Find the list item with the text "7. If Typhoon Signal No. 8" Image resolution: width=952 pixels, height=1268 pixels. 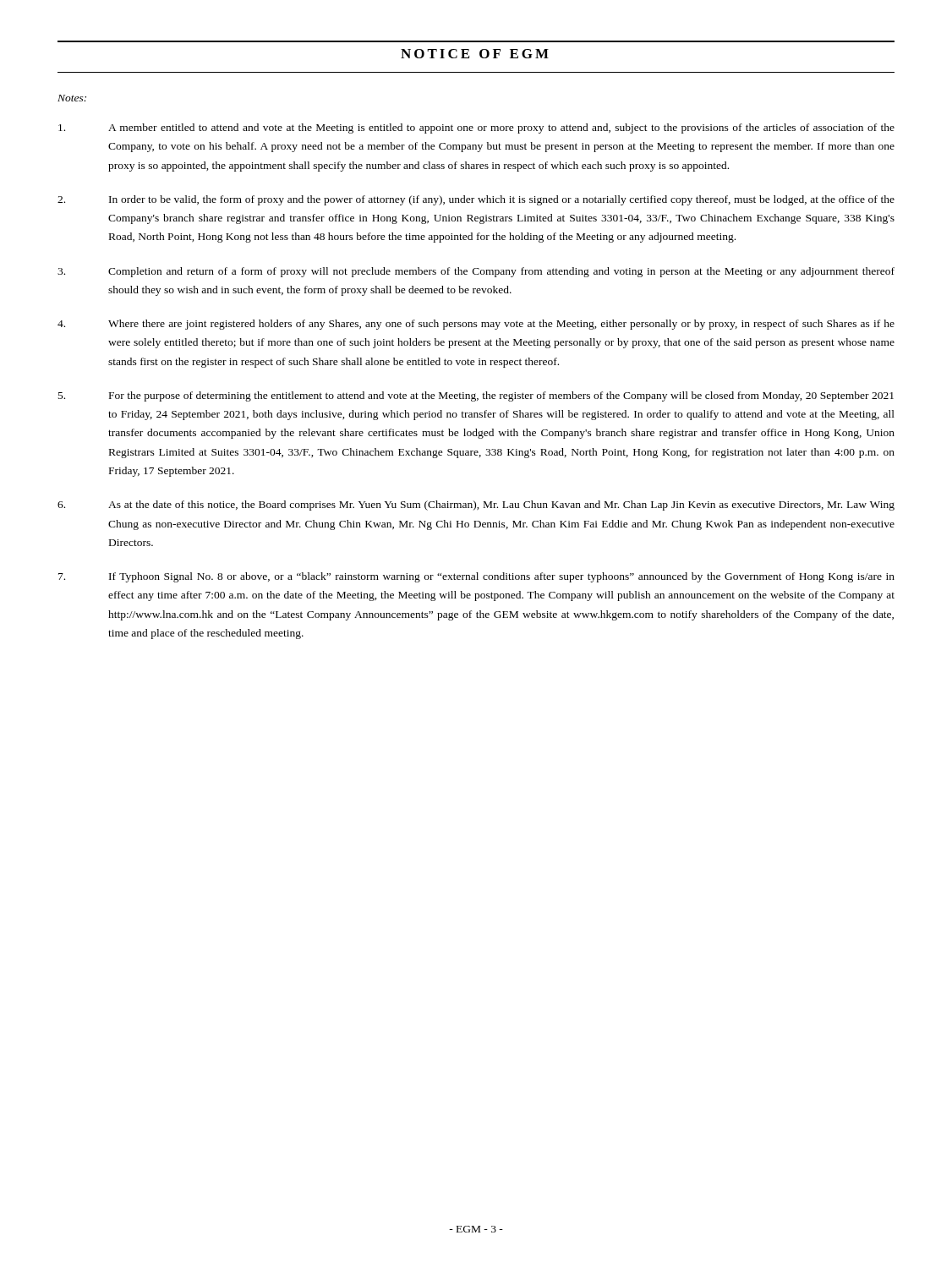[x=476, y=605]
